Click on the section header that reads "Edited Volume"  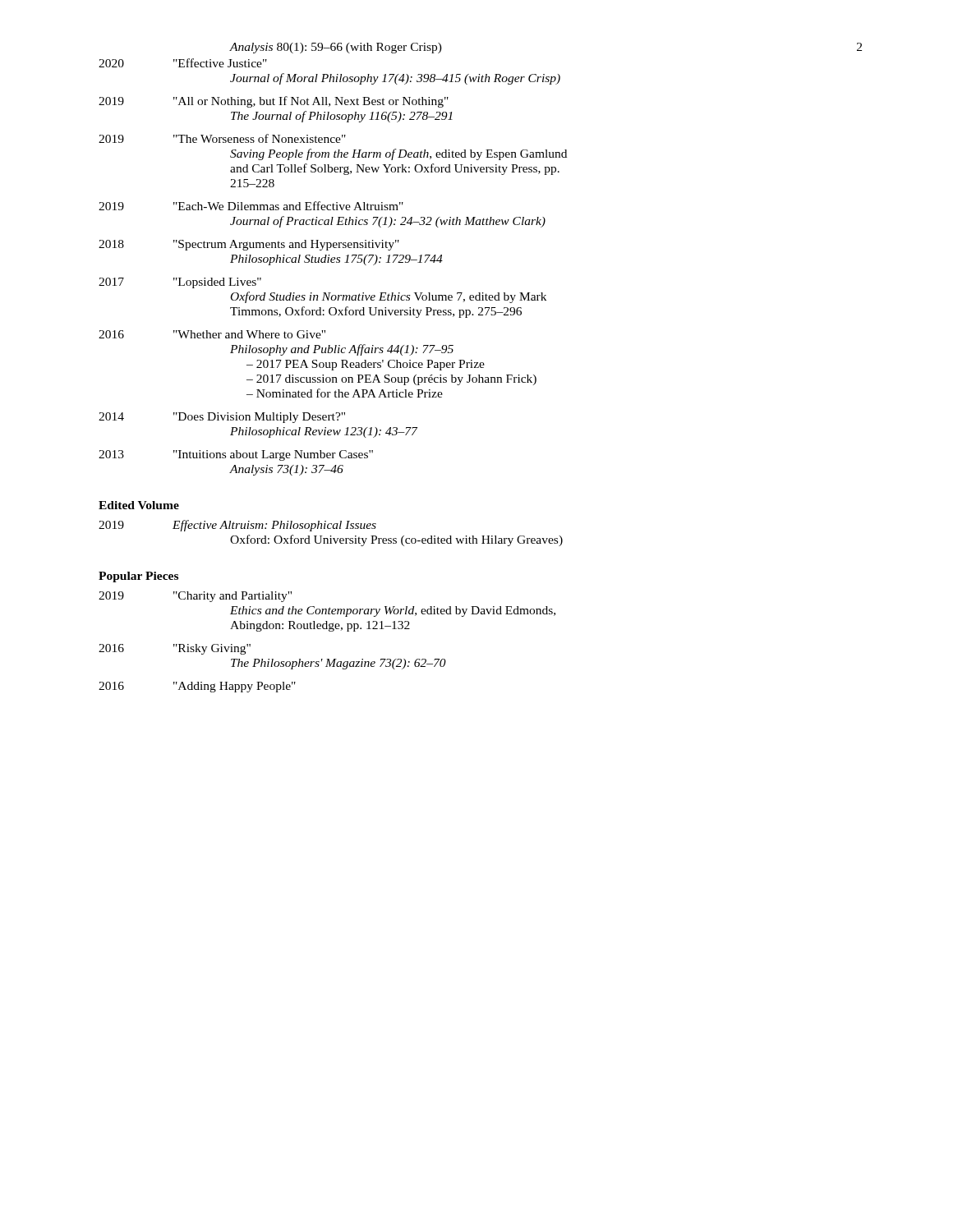139,505
